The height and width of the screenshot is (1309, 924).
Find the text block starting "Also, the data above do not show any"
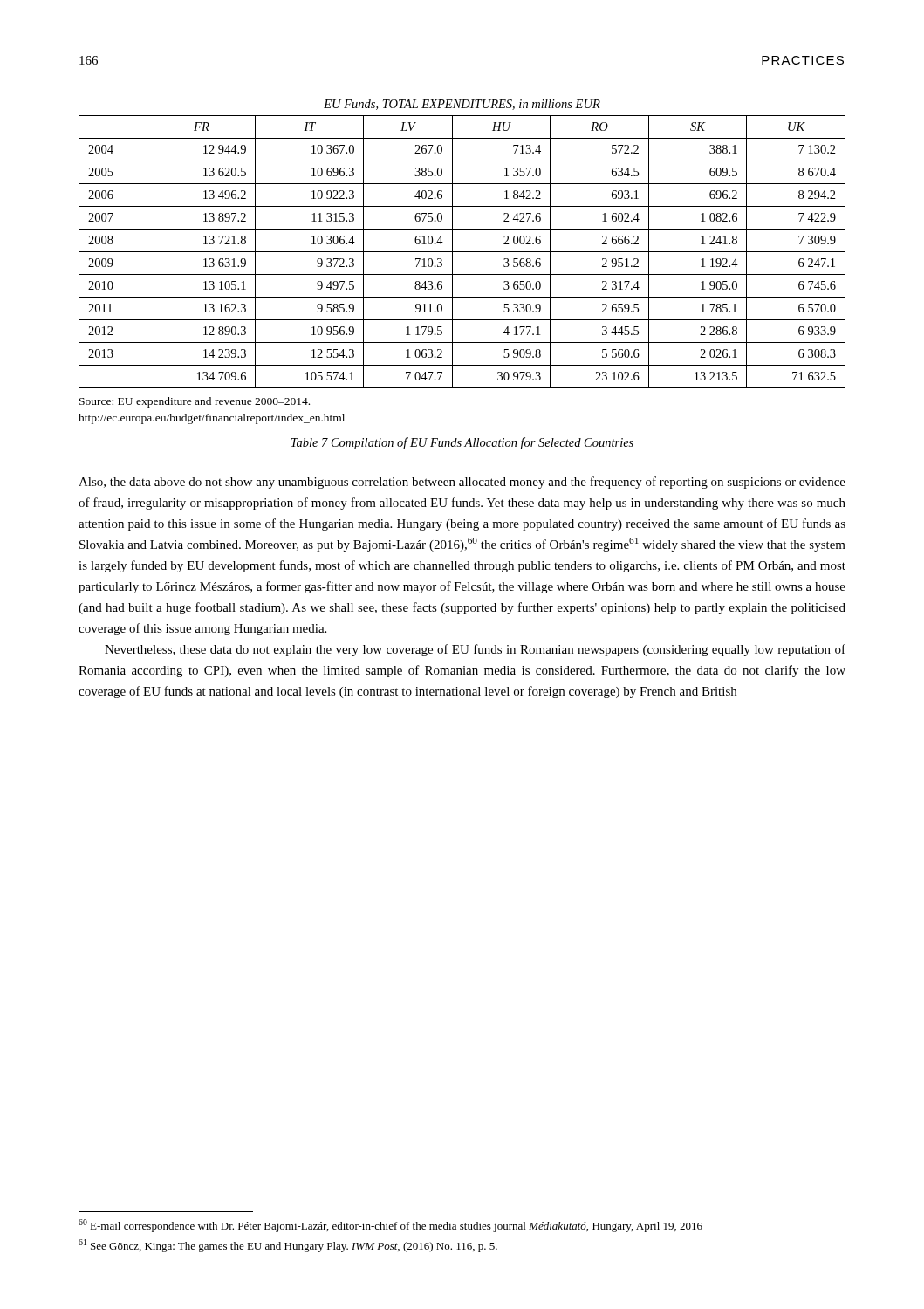point(462,555)
